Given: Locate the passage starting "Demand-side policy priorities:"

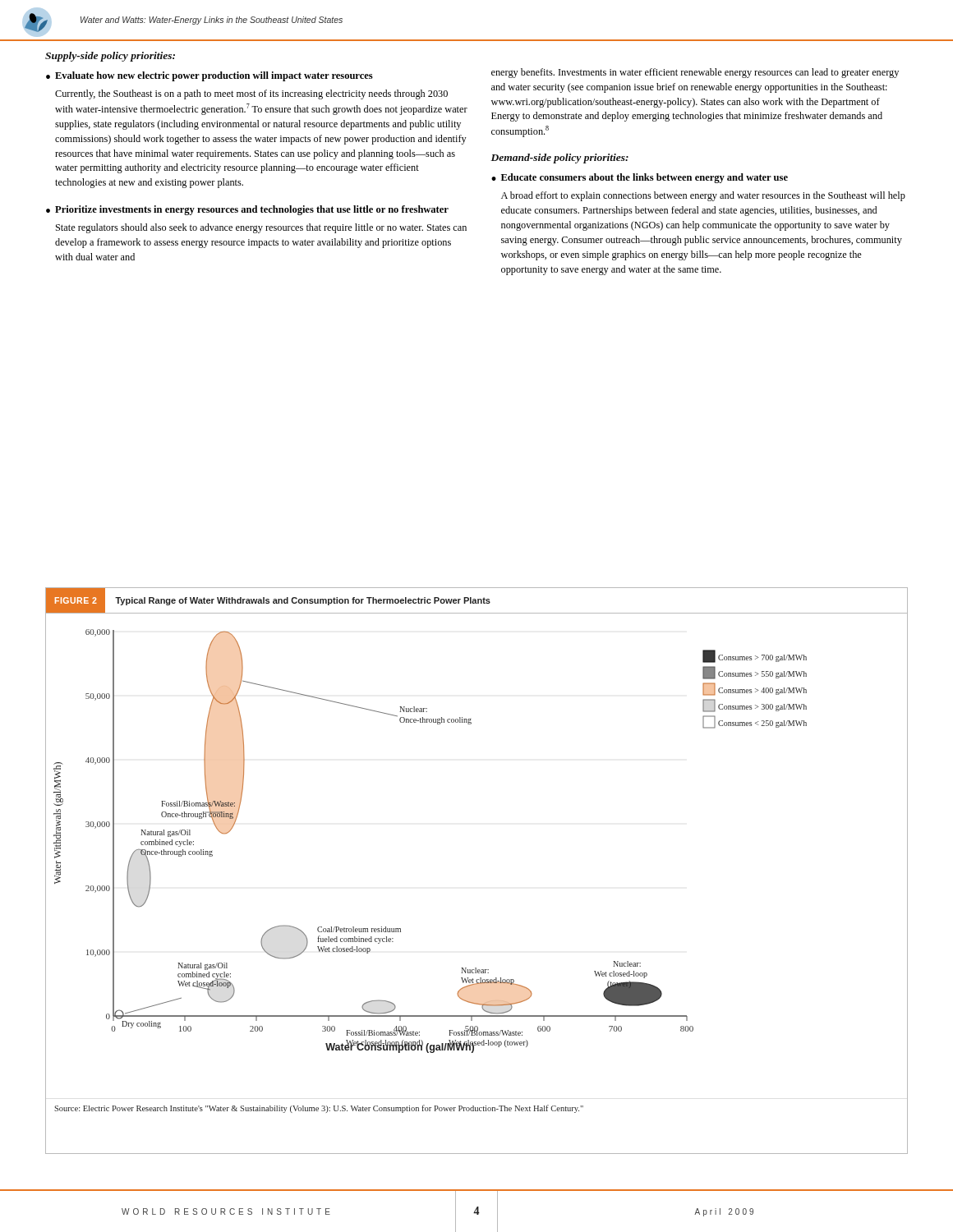Looking at the screenshot, I should [x=560, y=157].
